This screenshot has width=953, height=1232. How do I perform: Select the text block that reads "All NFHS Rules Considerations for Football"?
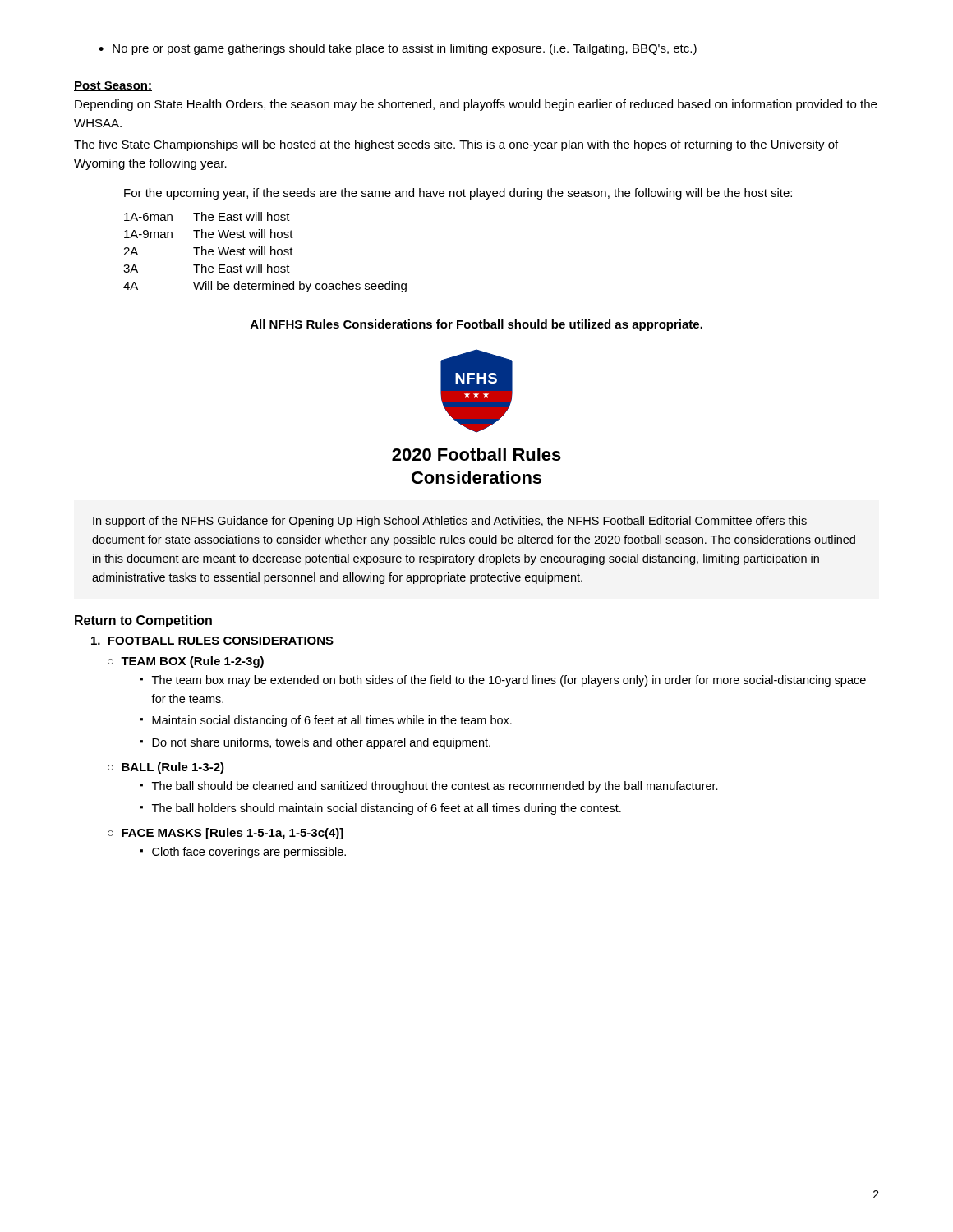pyautogui.click(x=476, y=324)
